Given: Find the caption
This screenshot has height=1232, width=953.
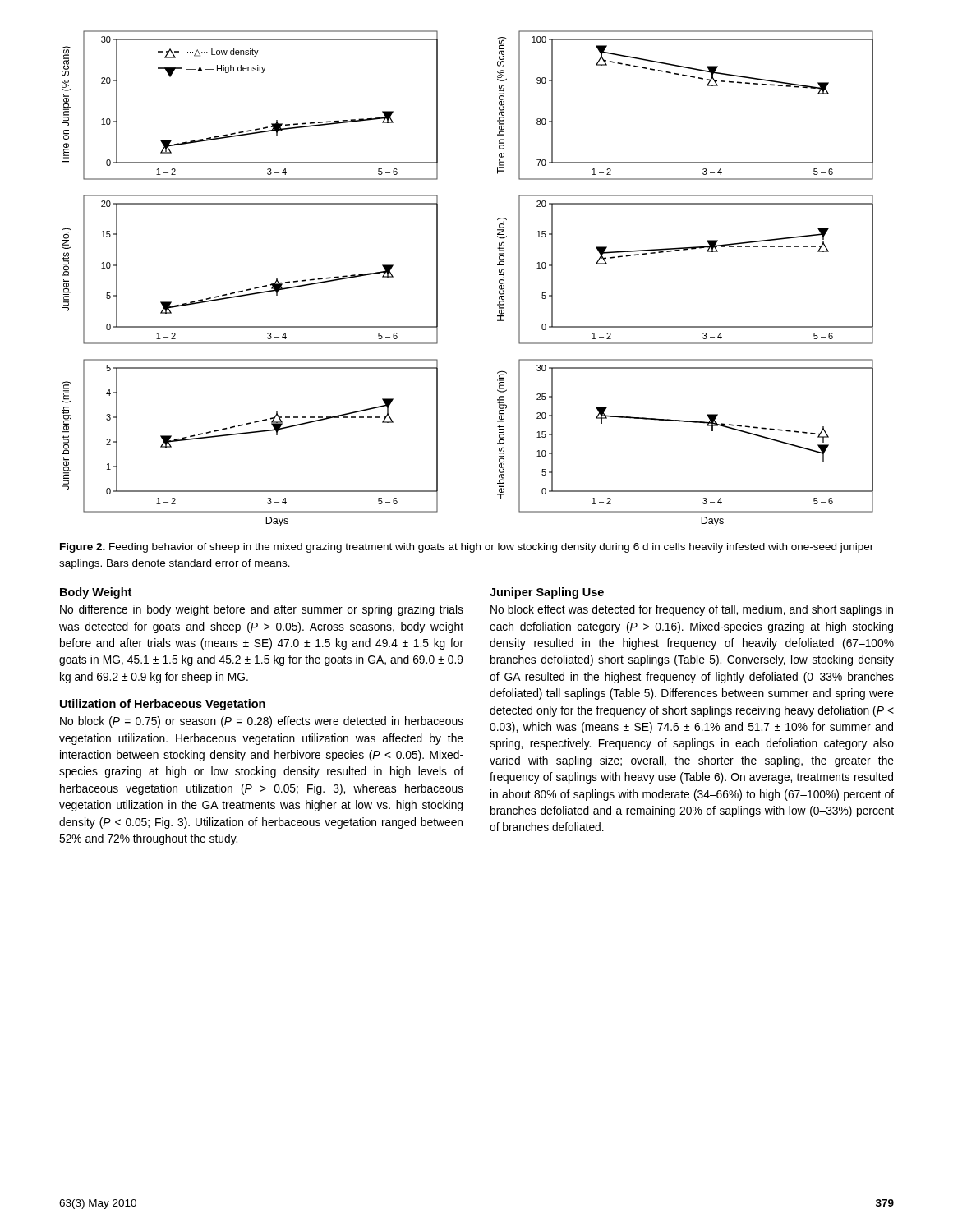Looking at the screenshot, I should [x=466, y=555].
